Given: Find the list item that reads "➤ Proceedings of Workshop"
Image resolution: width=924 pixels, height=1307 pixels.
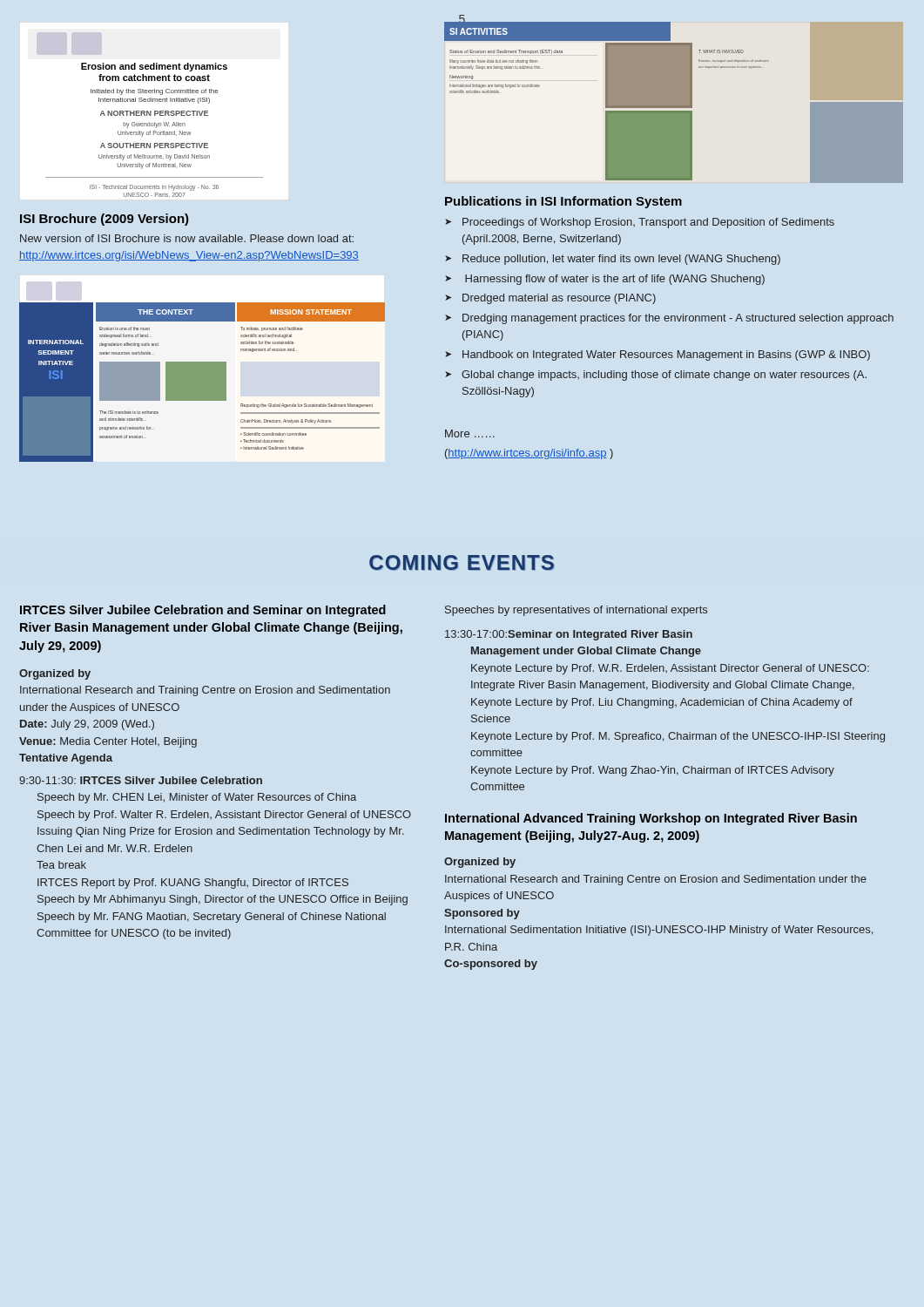Looking at the screenshot, I should pyautogui.click(x=639, y=230).
